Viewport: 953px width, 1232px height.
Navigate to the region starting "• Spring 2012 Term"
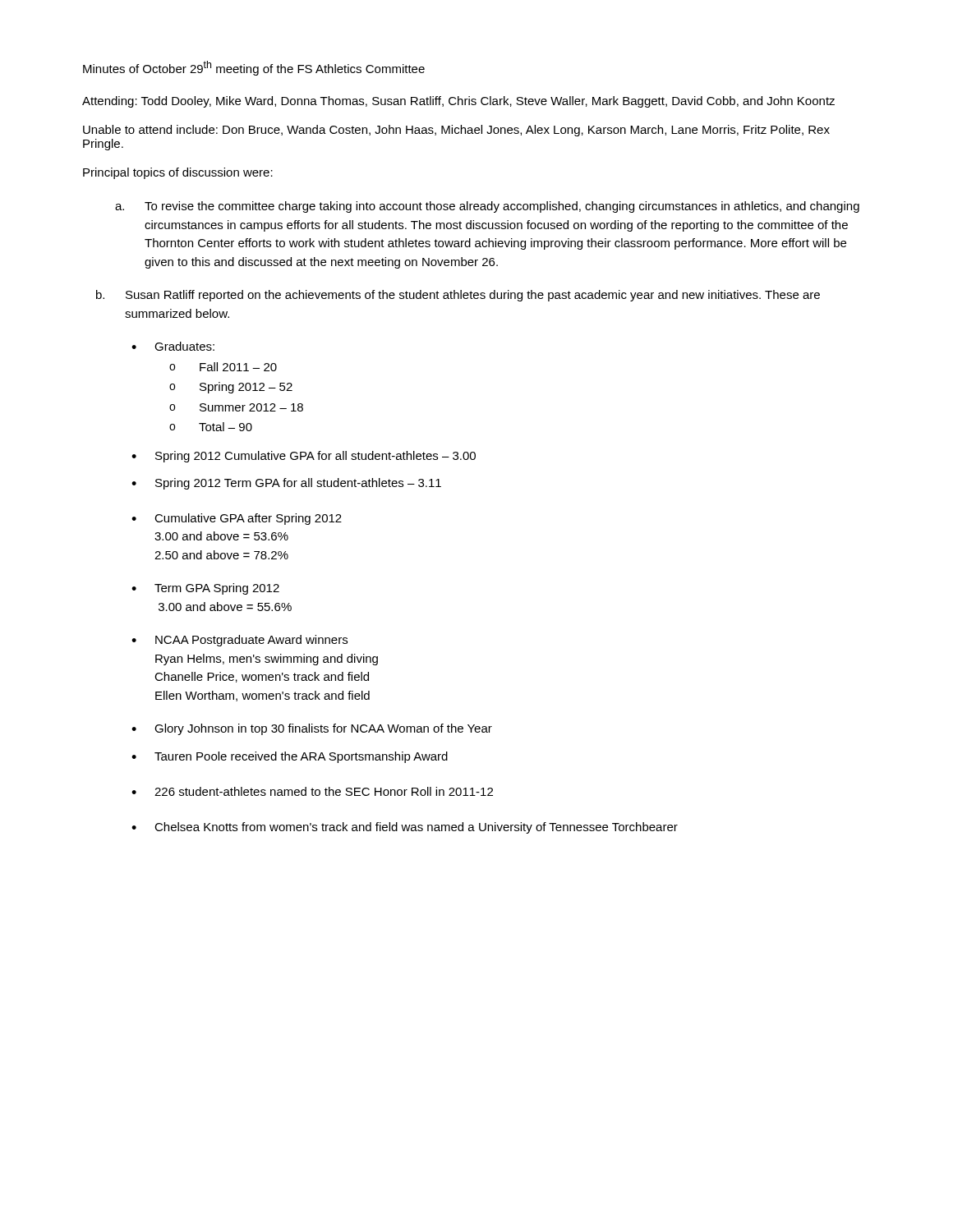point(286,484)
